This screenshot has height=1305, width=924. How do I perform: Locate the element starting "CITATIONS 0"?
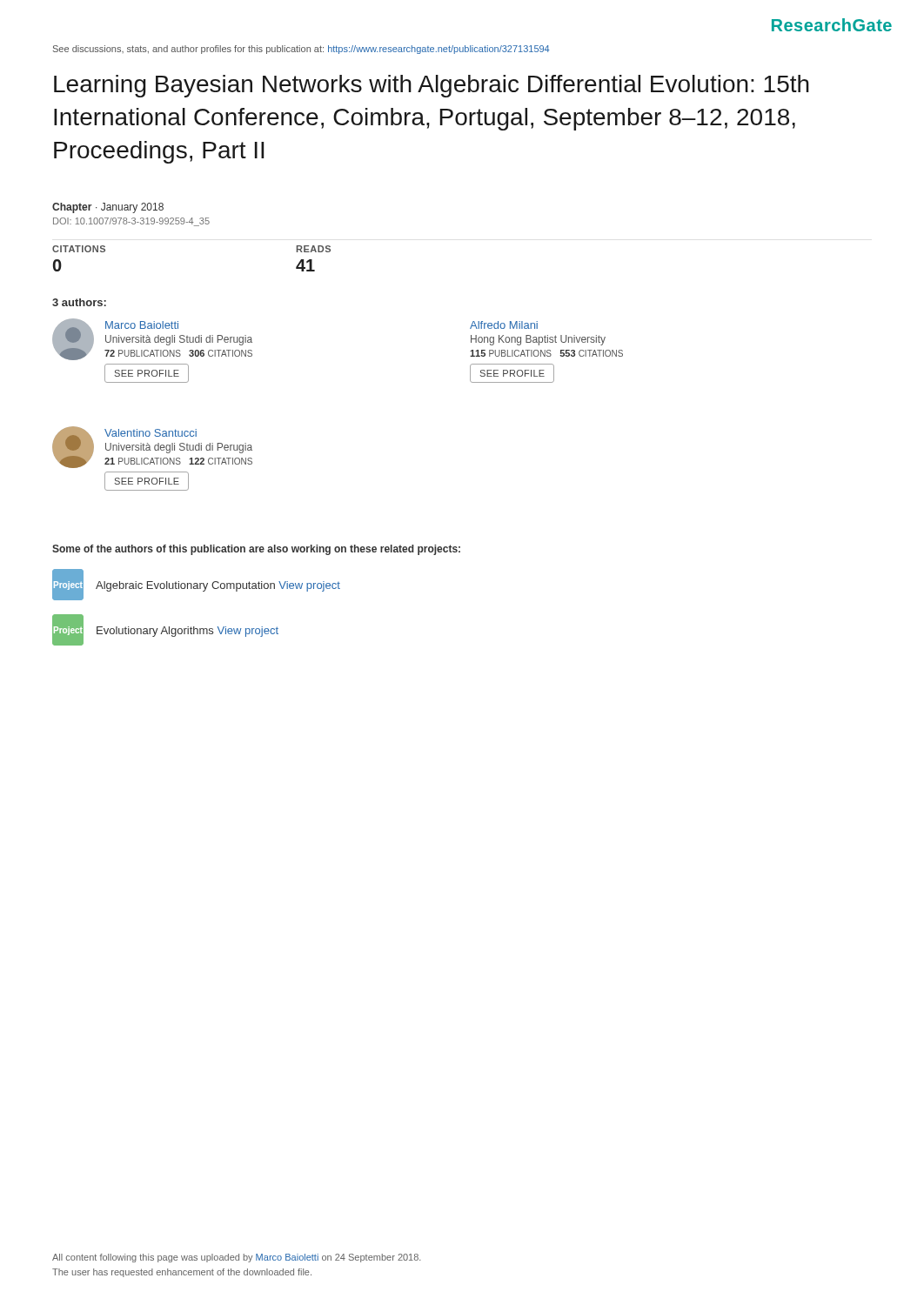click(79, 260)
